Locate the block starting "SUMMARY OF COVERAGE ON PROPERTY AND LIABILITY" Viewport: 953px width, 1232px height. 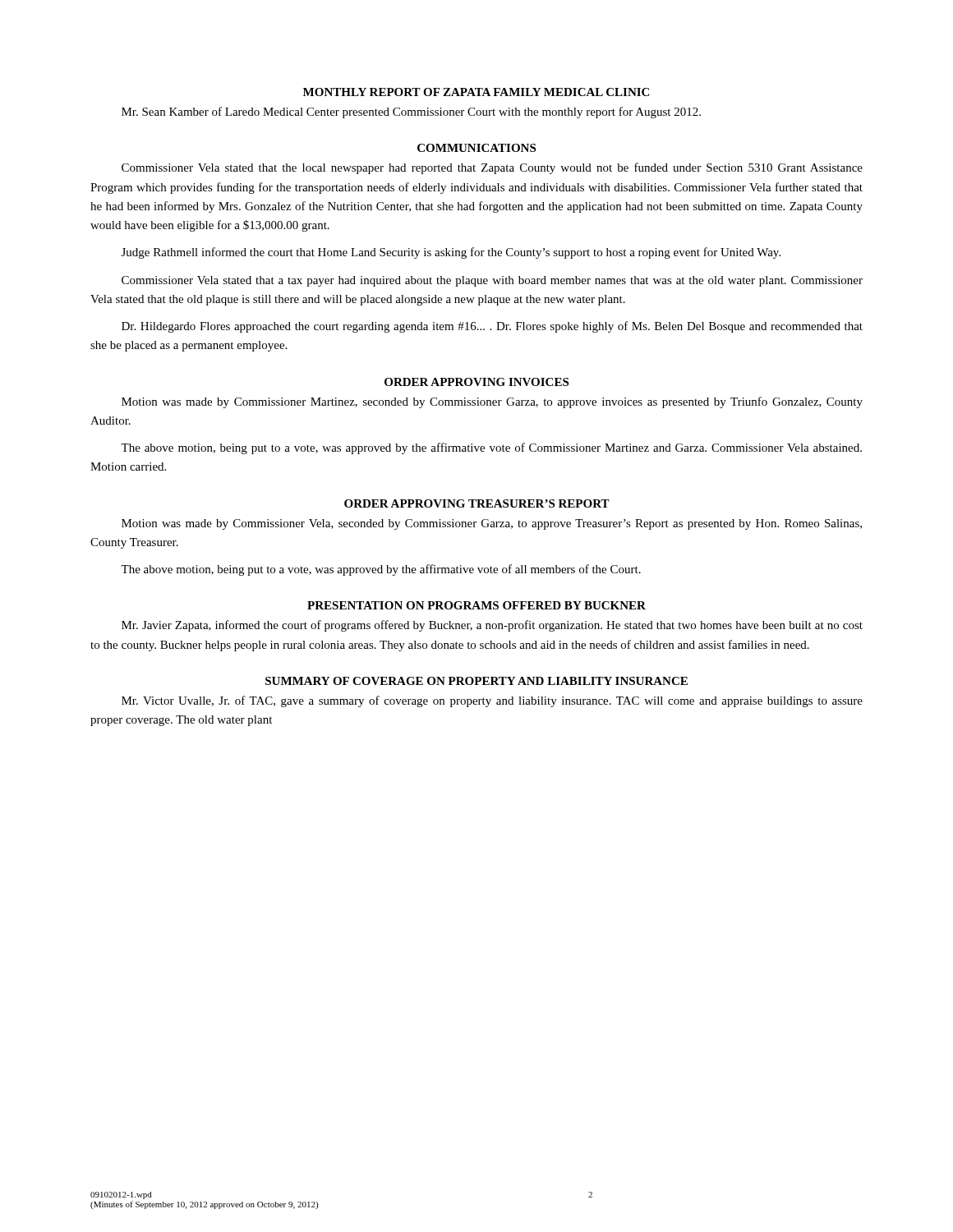click(476, 681)
